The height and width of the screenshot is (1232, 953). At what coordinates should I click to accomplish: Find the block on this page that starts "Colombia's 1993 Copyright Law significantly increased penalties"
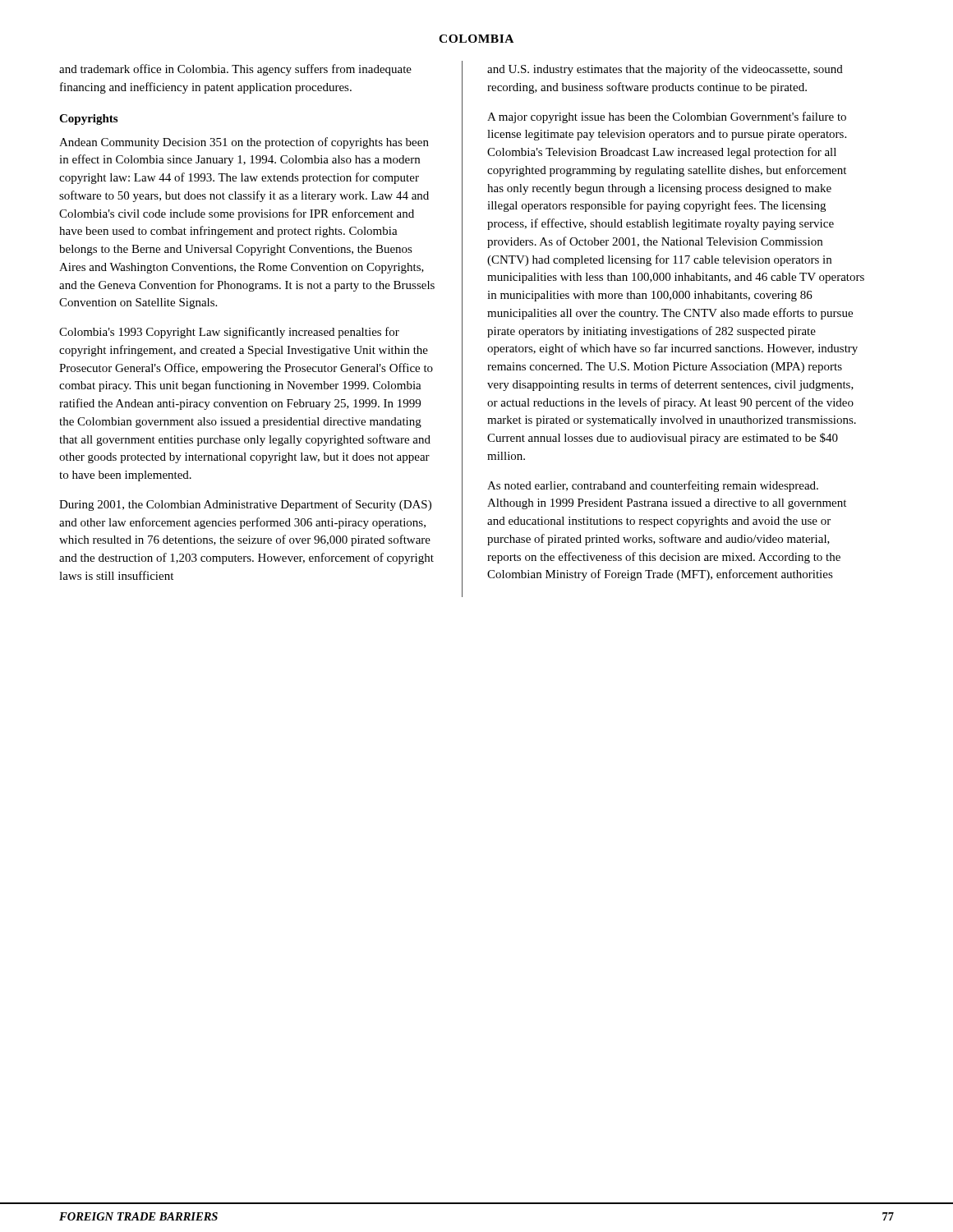coord(246,403)
